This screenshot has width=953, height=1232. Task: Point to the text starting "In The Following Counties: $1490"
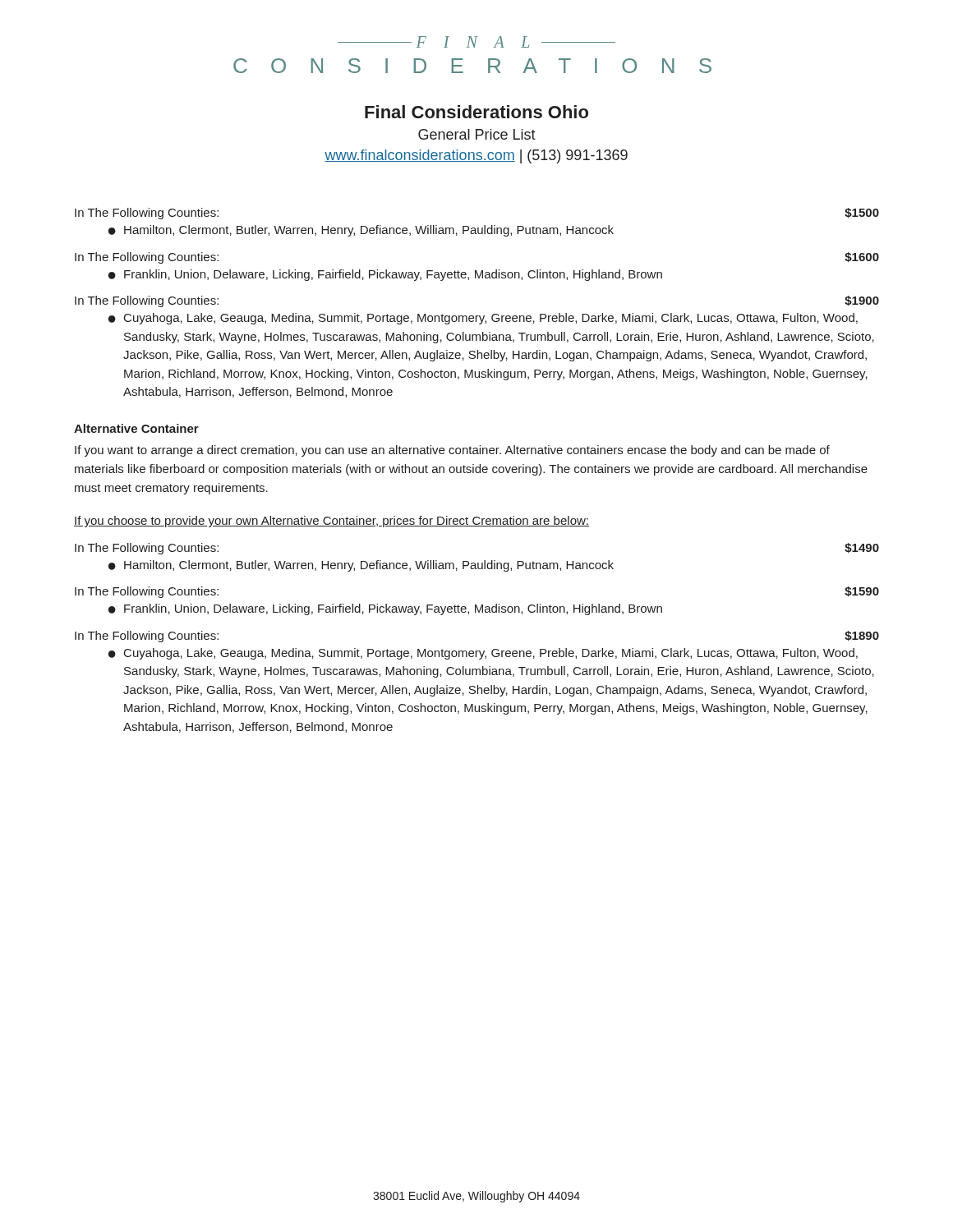(144, 548)
